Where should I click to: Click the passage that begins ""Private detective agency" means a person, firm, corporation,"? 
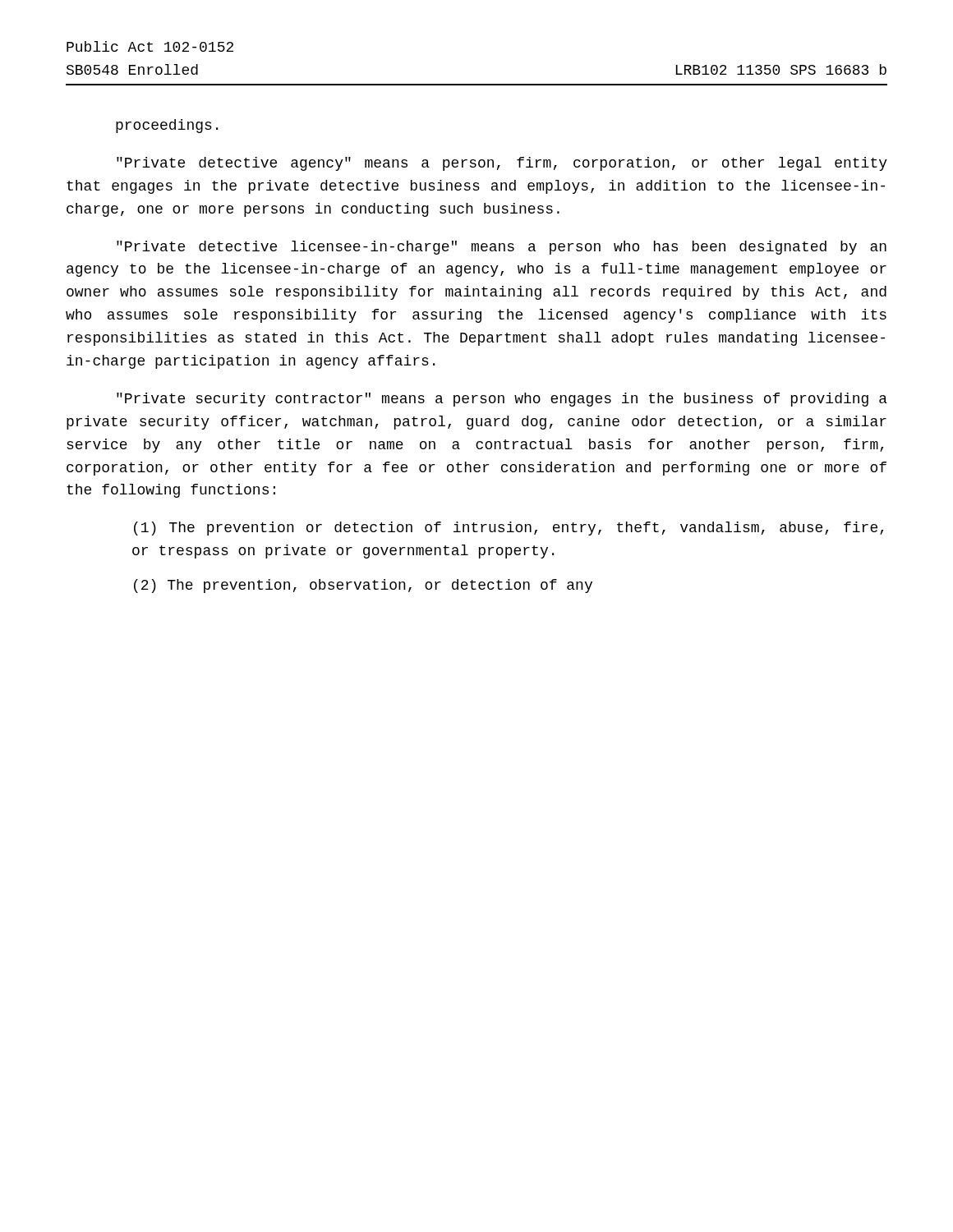(x=476, y=186)
